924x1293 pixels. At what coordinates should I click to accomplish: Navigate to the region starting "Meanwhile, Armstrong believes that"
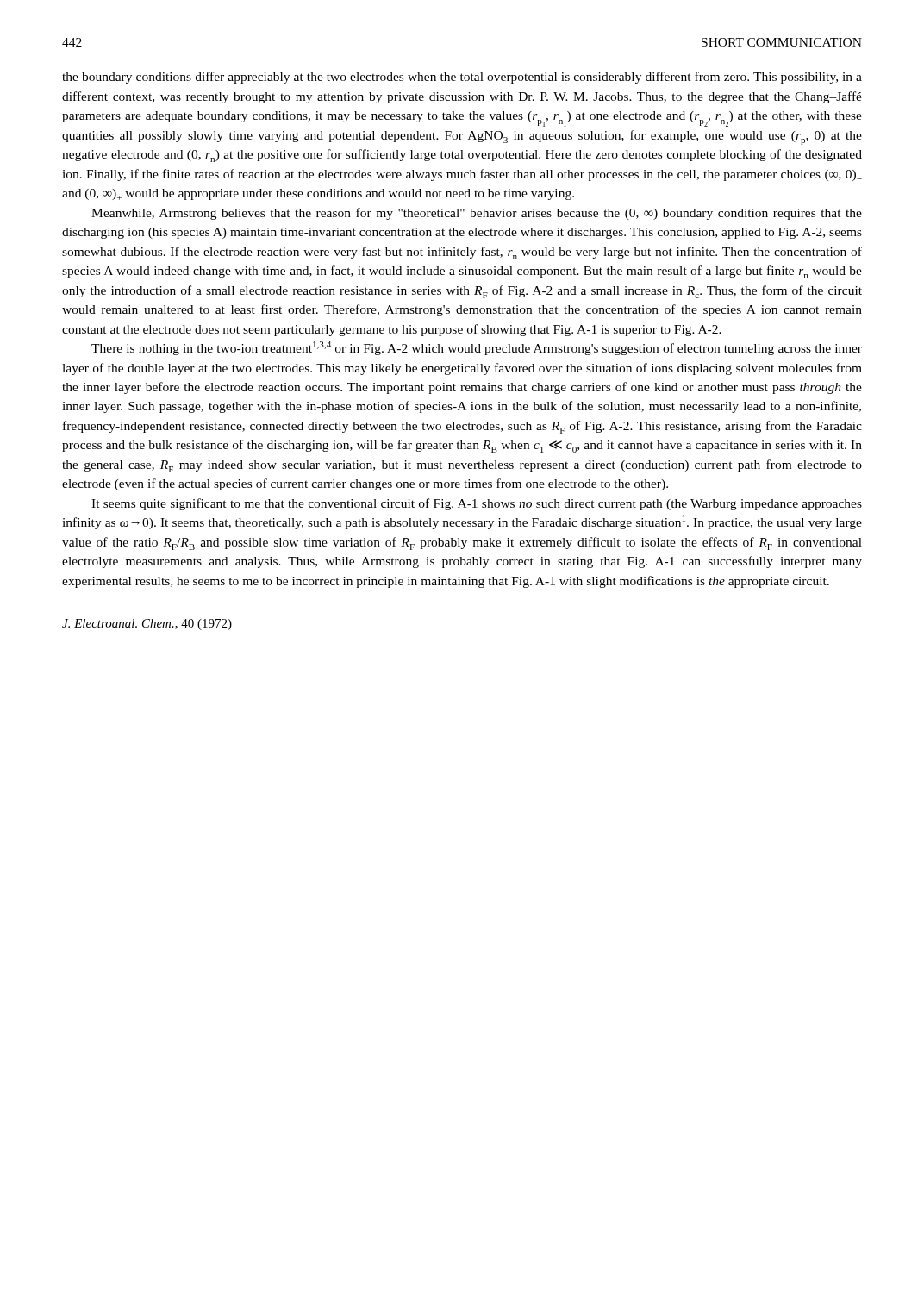pos(462,271)
